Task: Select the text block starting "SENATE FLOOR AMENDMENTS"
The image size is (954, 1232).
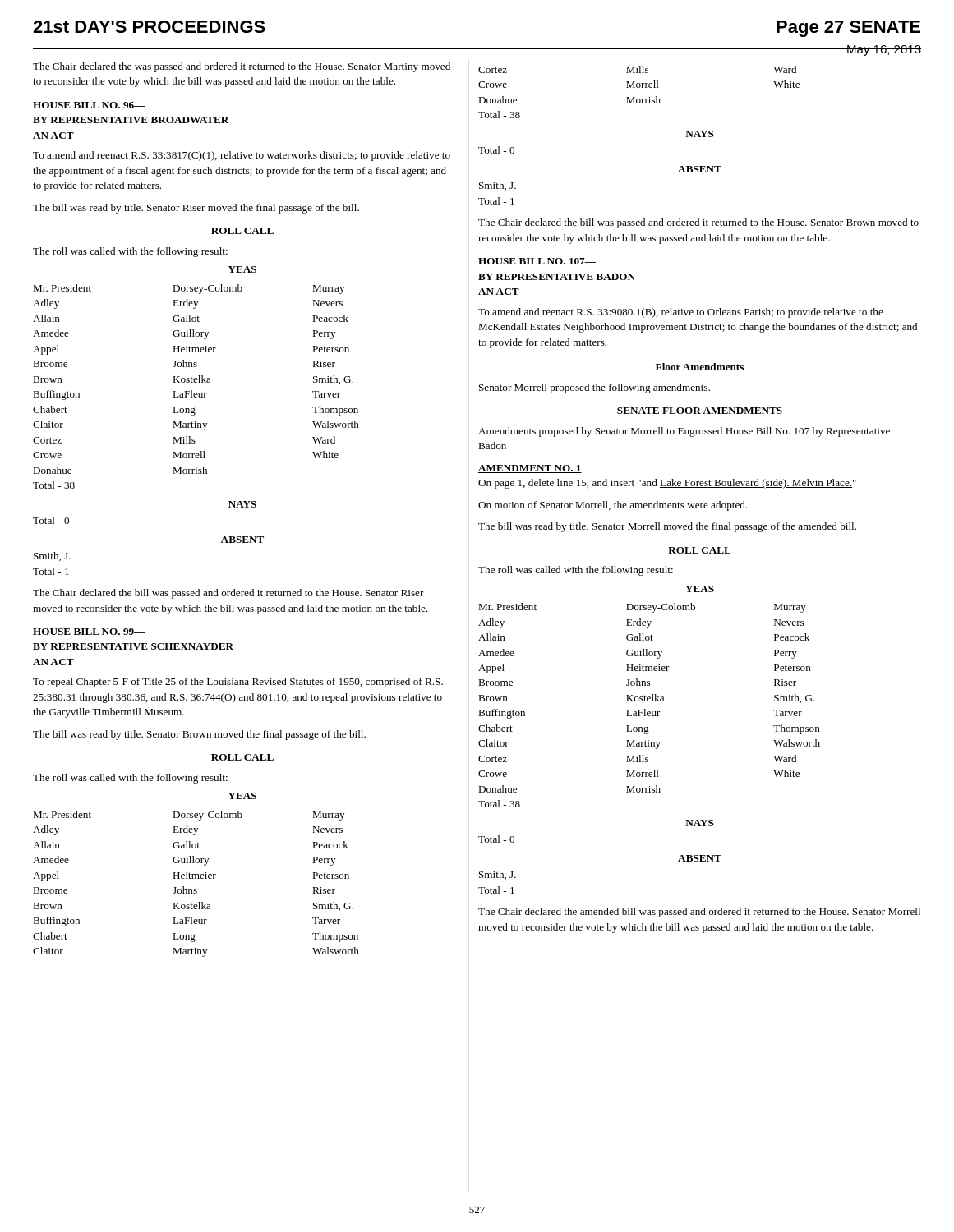Action: [x=700, y=410]
